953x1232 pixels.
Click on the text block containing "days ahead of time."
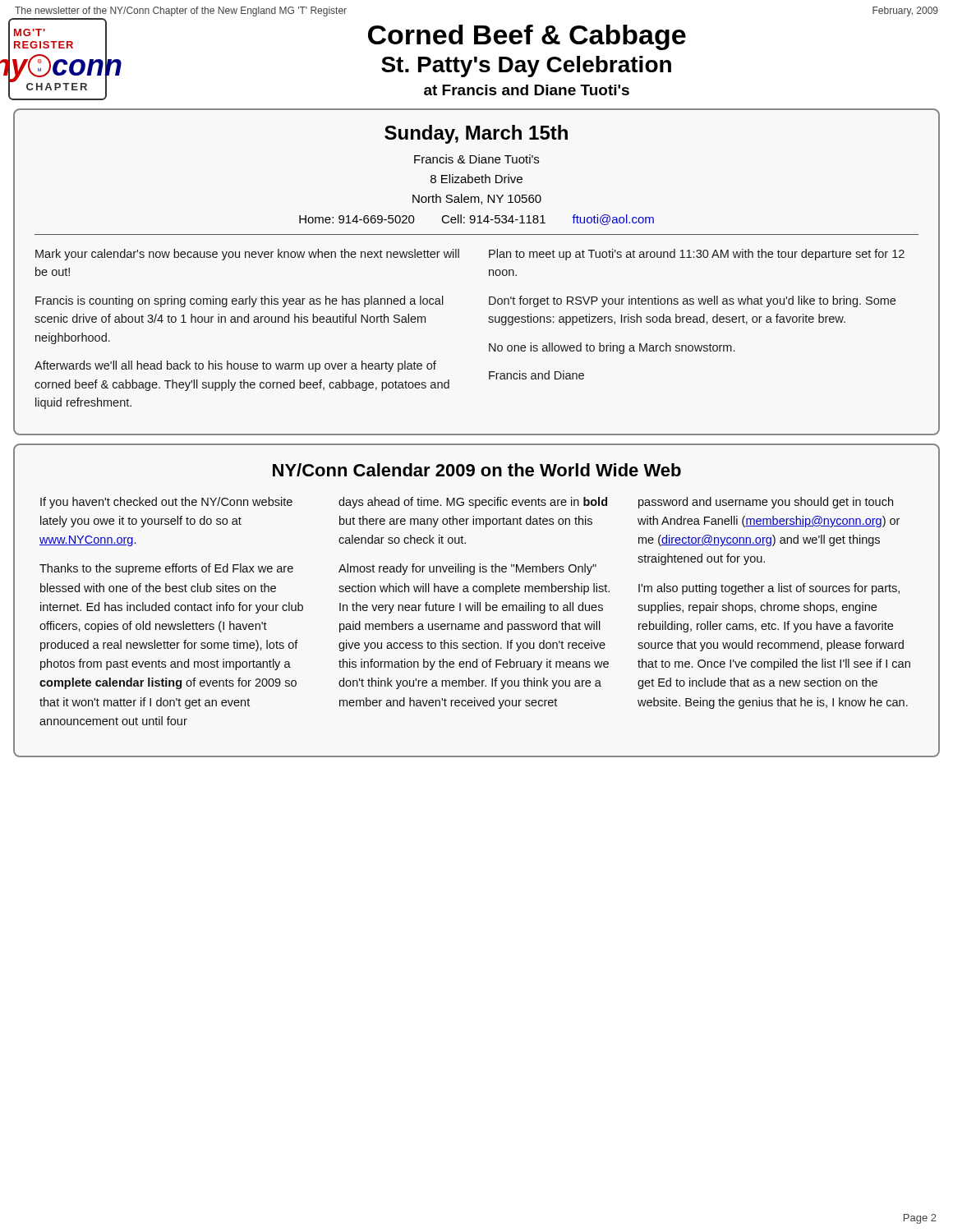click(476, 602)
